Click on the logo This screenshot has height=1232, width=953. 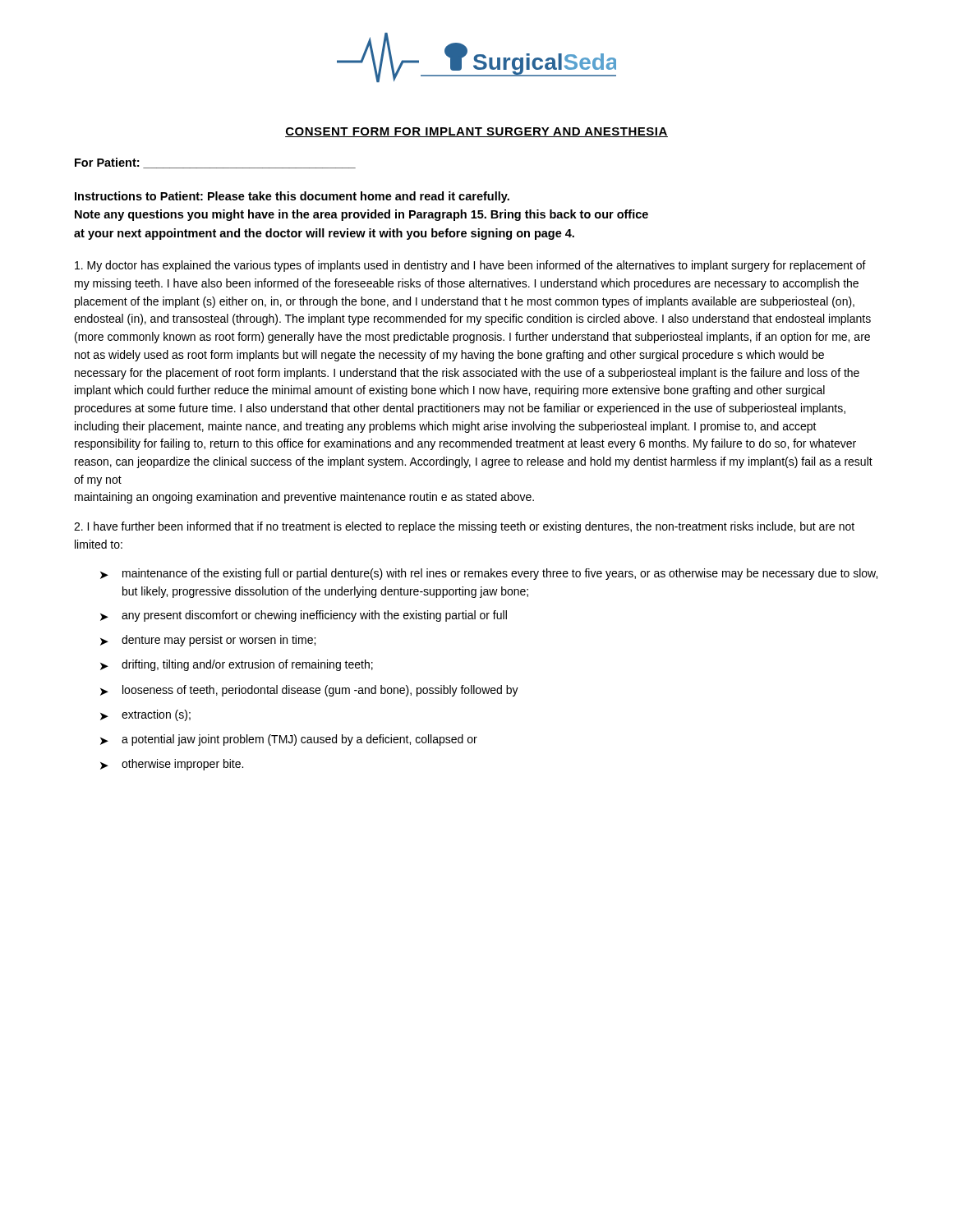coord(476,63)
